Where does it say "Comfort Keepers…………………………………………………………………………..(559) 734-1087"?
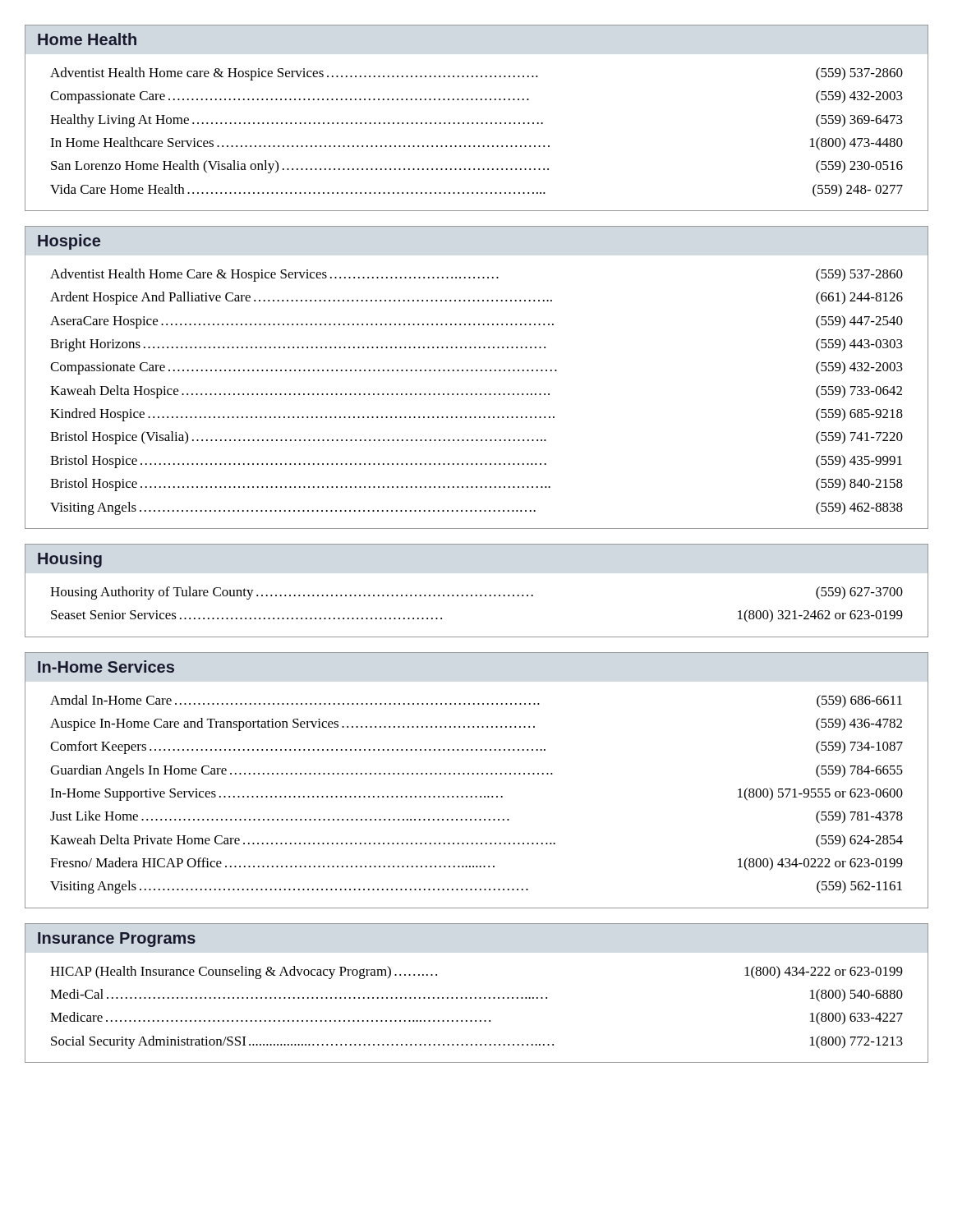The image size is (953, 1232). 476,747
